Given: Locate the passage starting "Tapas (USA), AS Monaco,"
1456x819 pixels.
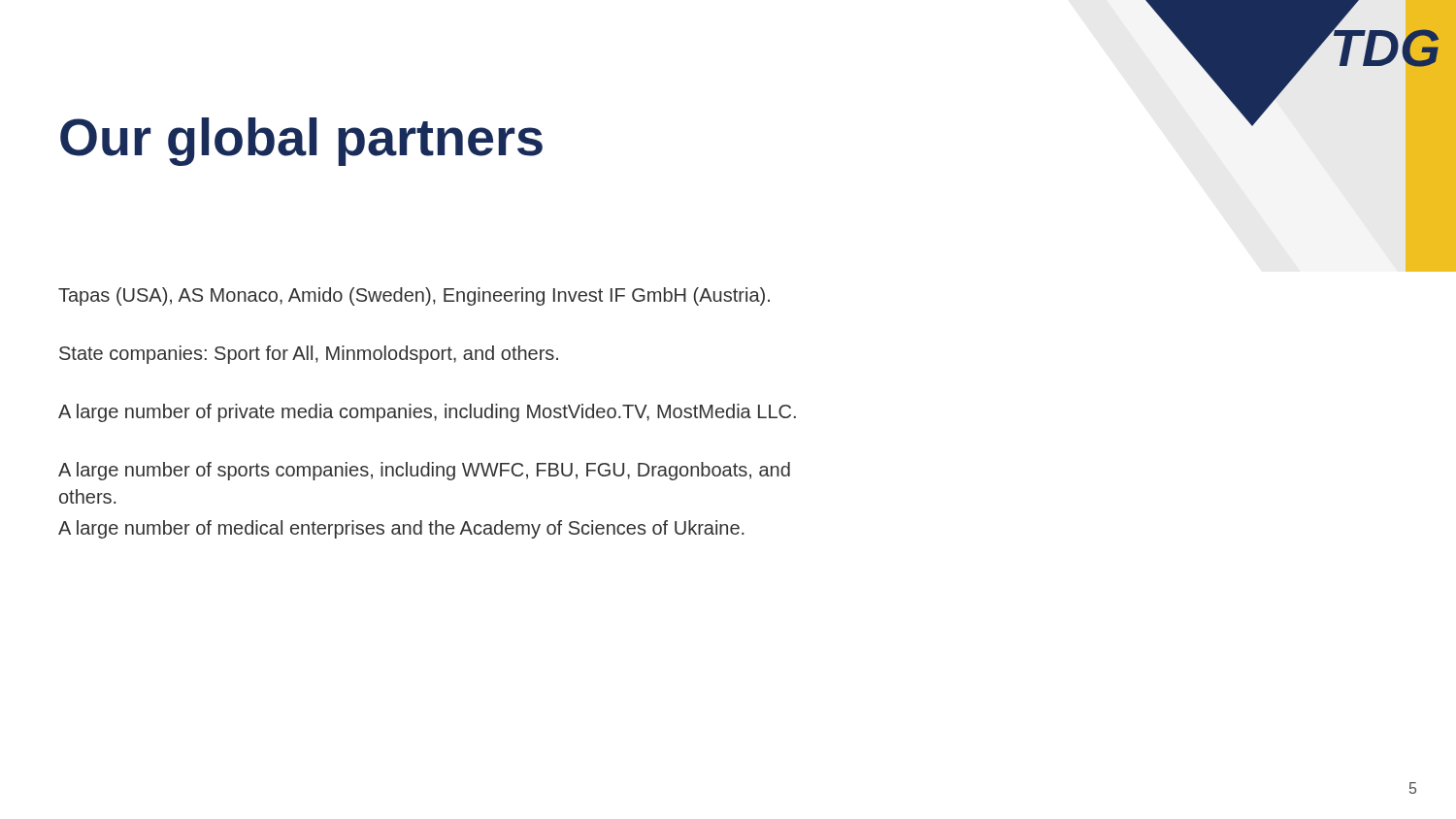Looking at the screenshot, I should [x=415, y=295].
